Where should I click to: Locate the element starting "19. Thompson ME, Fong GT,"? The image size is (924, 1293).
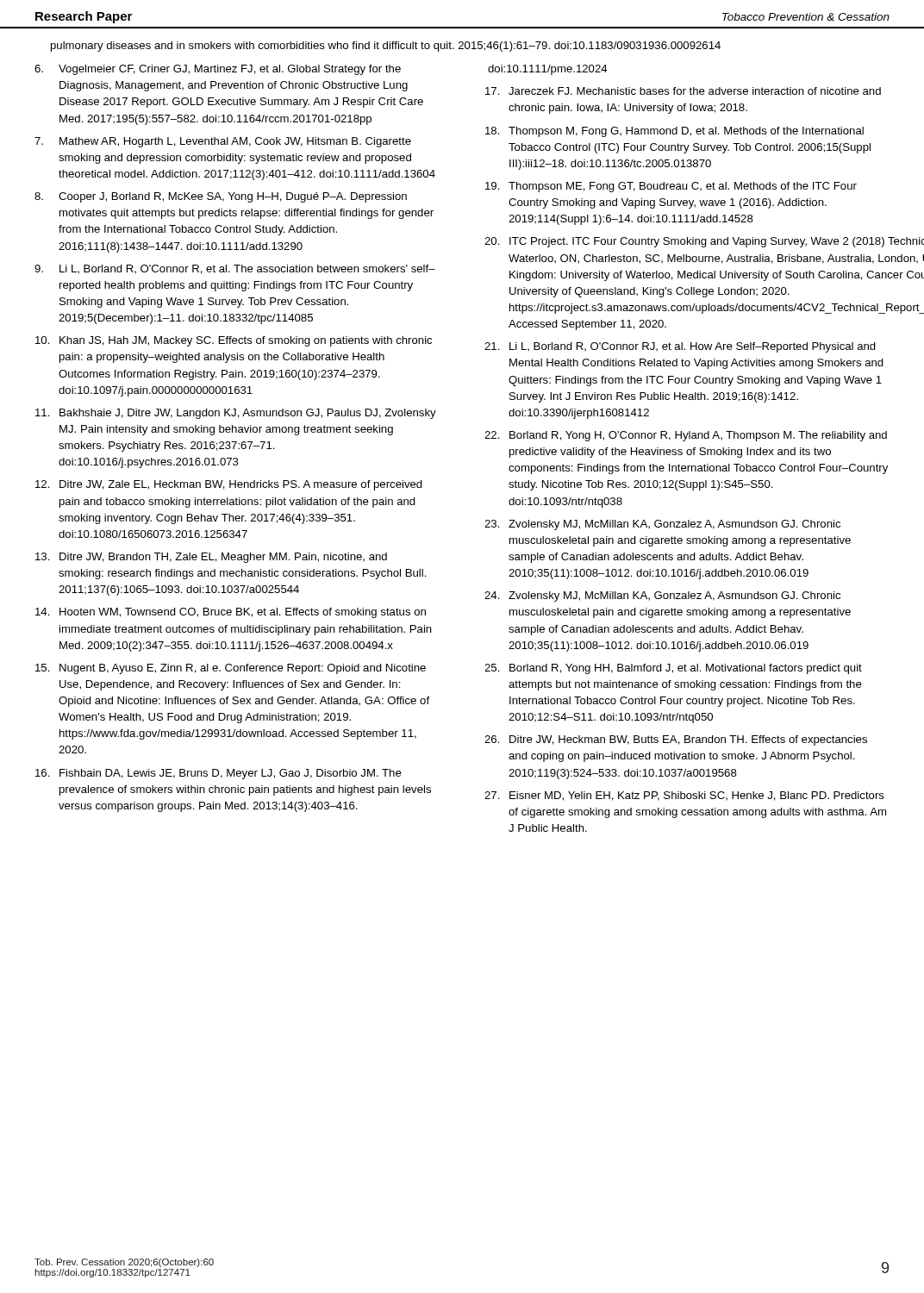(x=687, y=202)
